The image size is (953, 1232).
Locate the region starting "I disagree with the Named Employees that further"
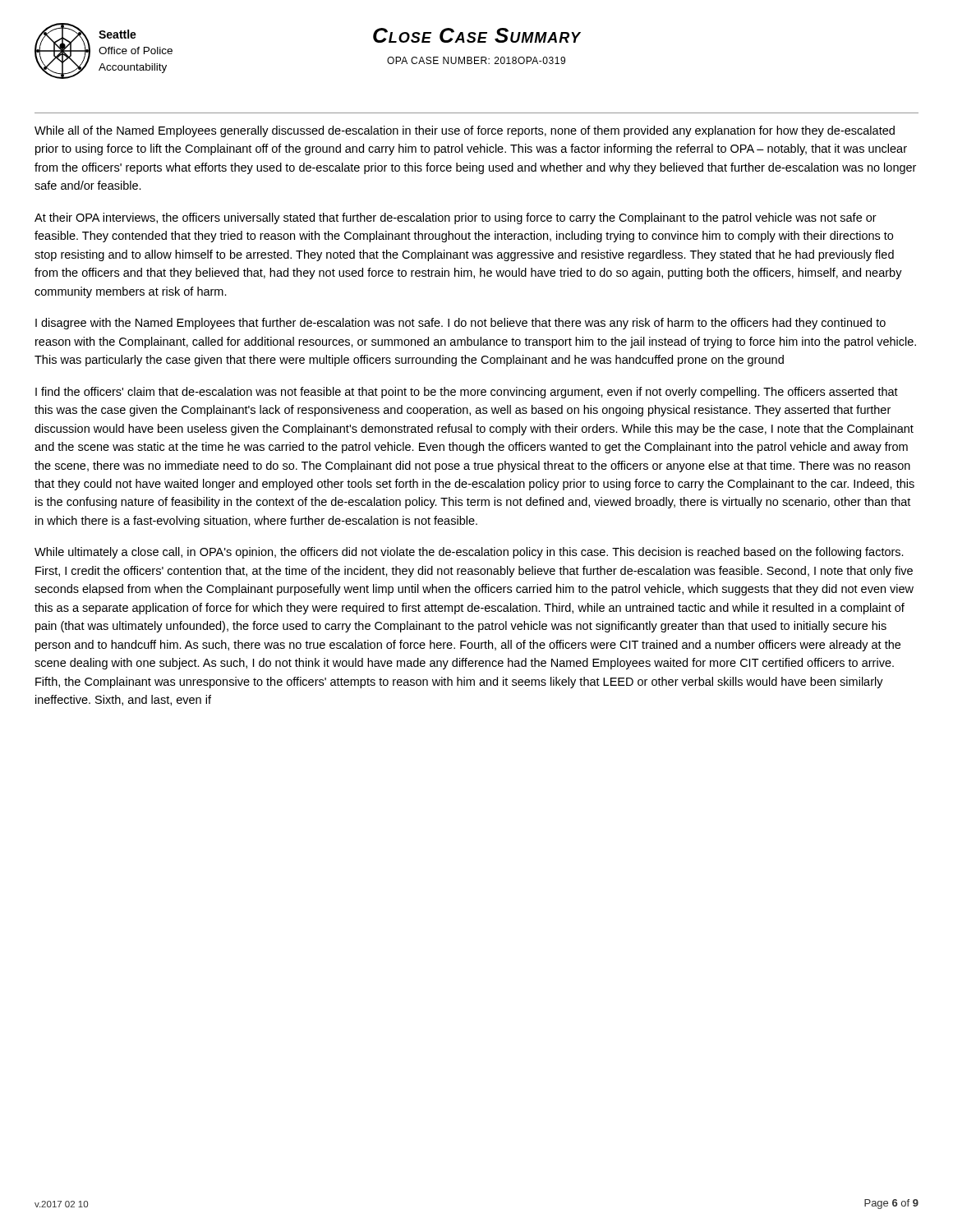(x=476, y=341)
